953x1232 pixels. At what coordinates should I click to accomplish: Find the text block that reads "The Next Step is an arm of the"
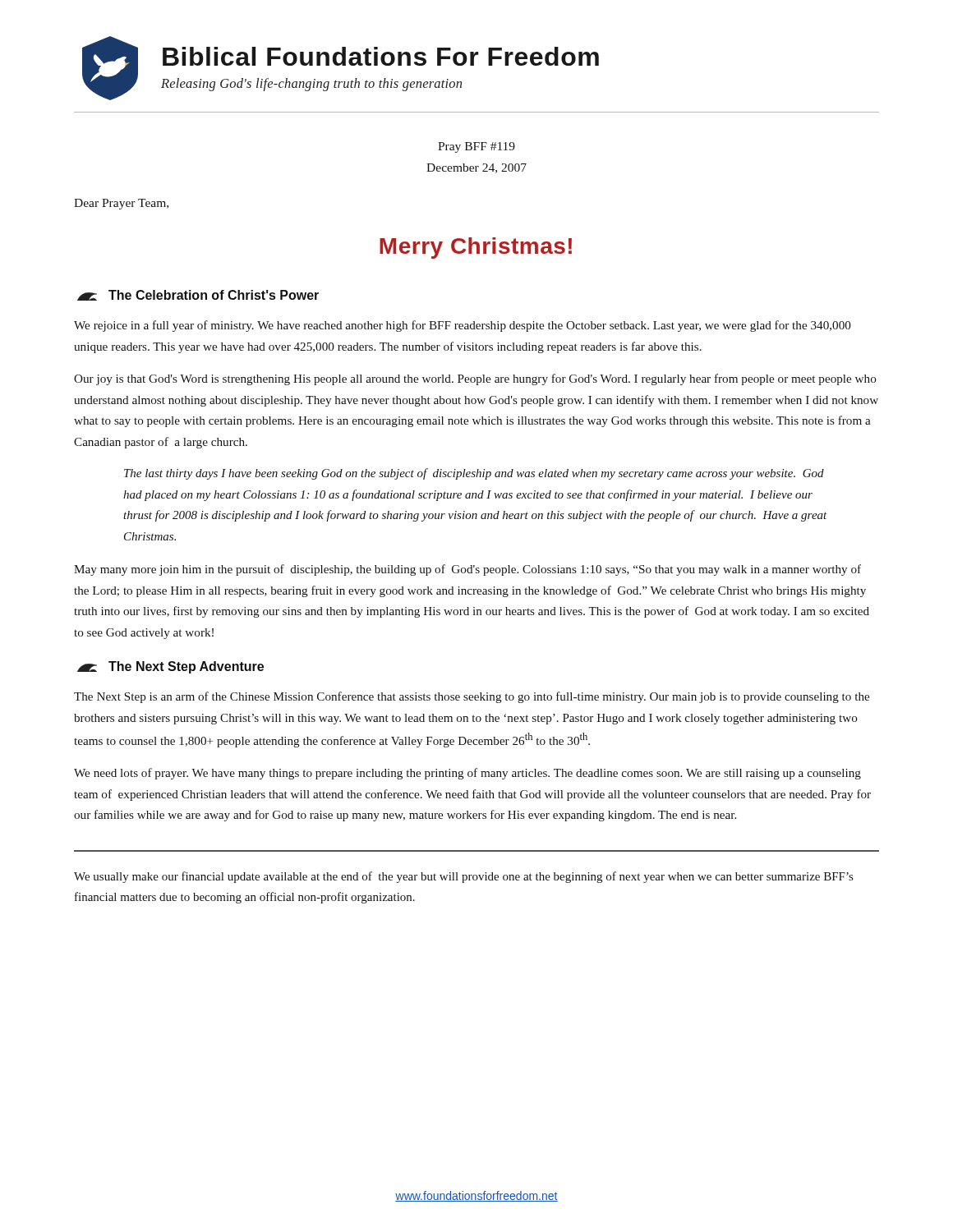(472, 718)
